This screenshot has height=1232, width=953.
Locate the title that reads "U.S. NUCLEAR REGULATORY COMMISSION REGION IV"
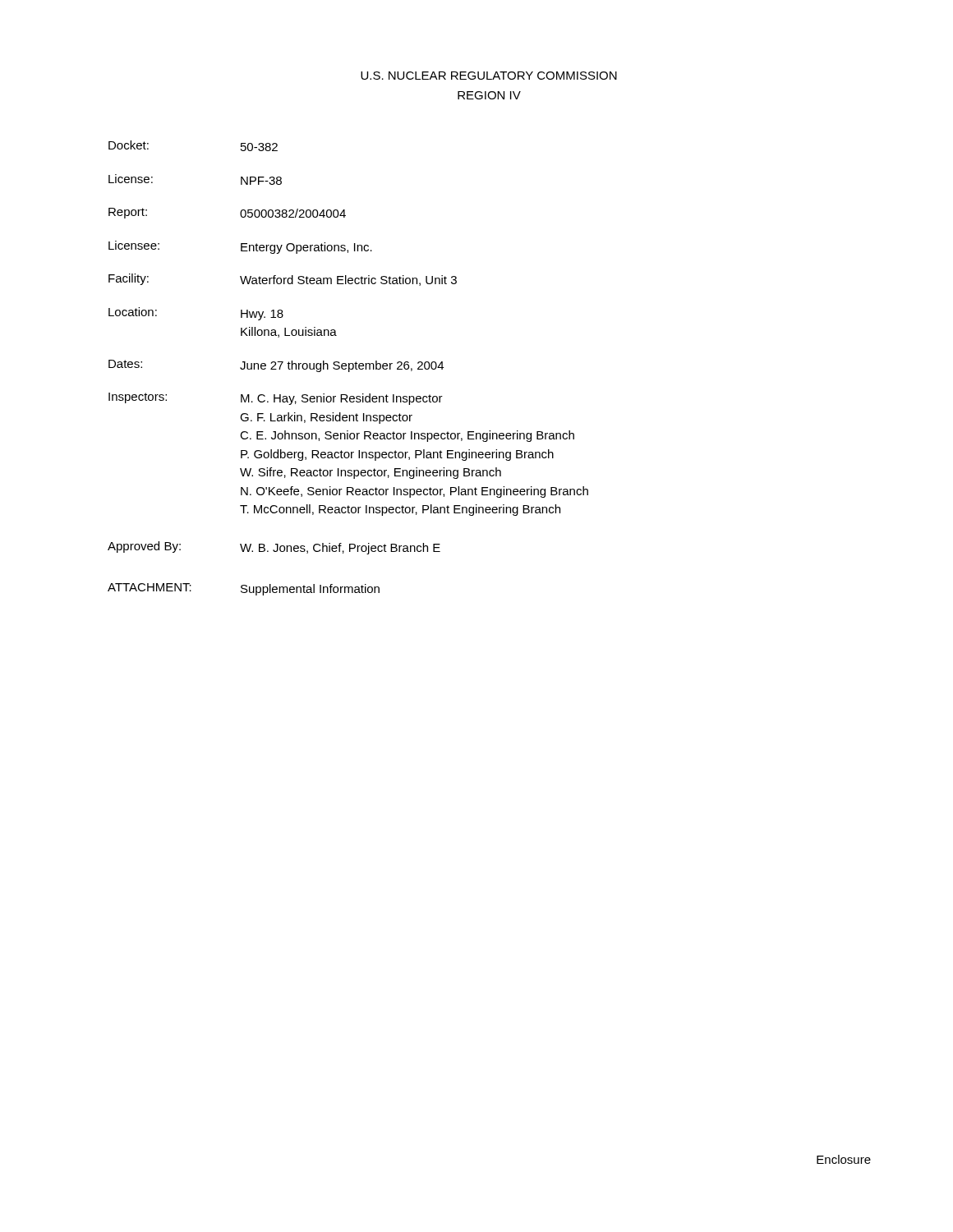[x=489, y=85]
